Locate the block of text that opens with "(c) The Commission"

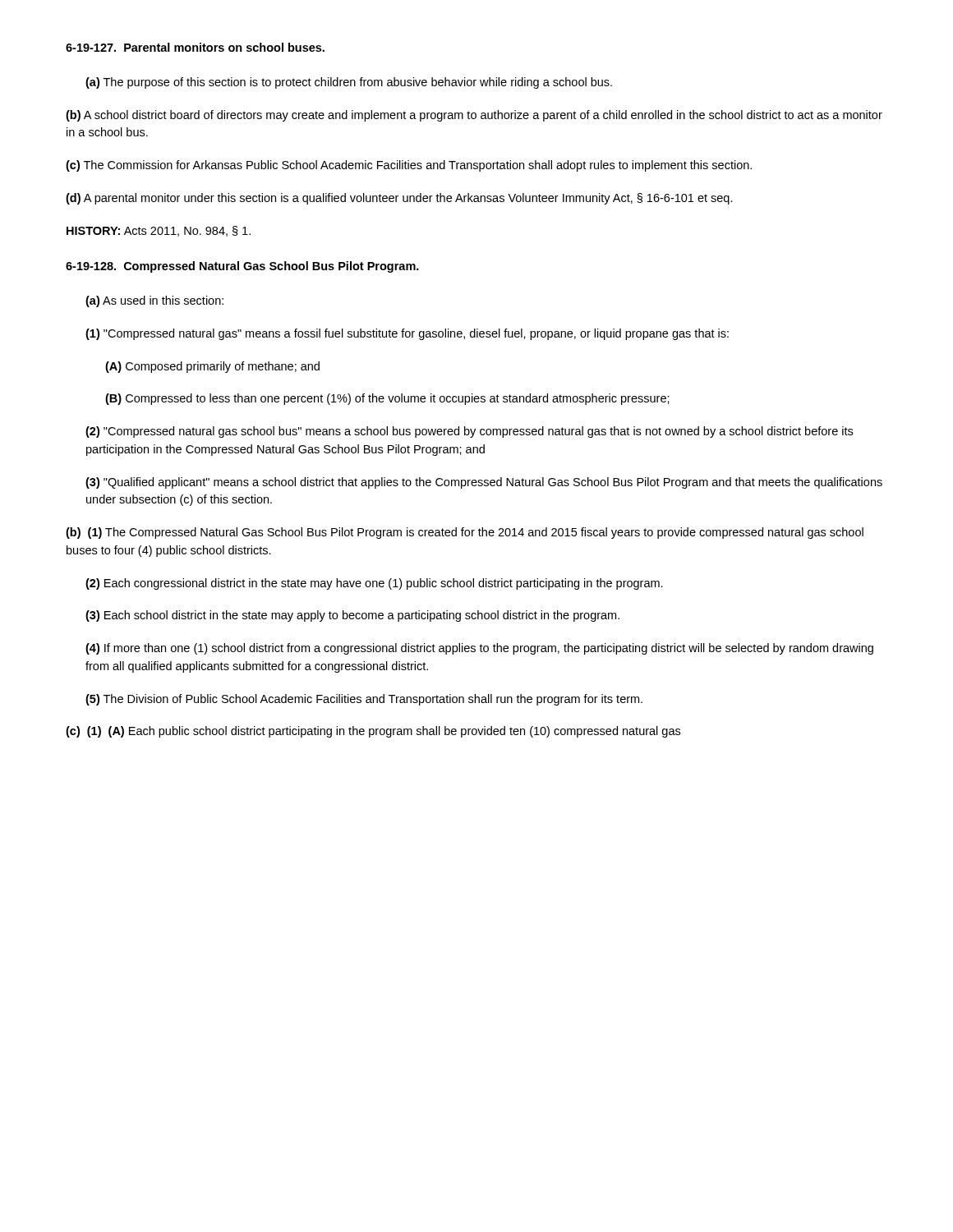click(409, 165)
